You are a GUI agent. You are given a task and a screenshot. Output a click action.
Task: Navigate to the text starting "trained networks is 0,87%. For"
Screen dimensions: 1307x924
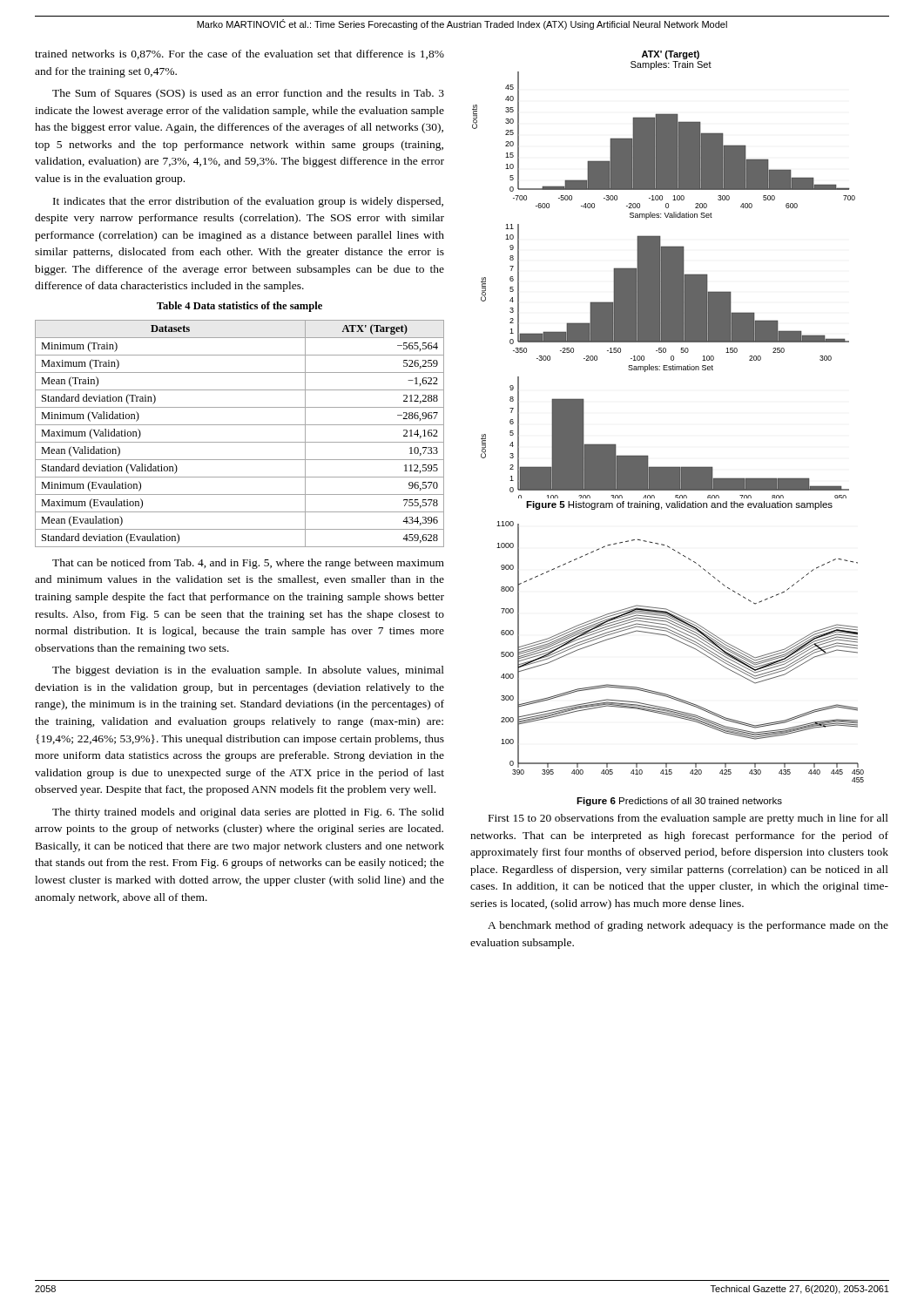click(240, 170)
